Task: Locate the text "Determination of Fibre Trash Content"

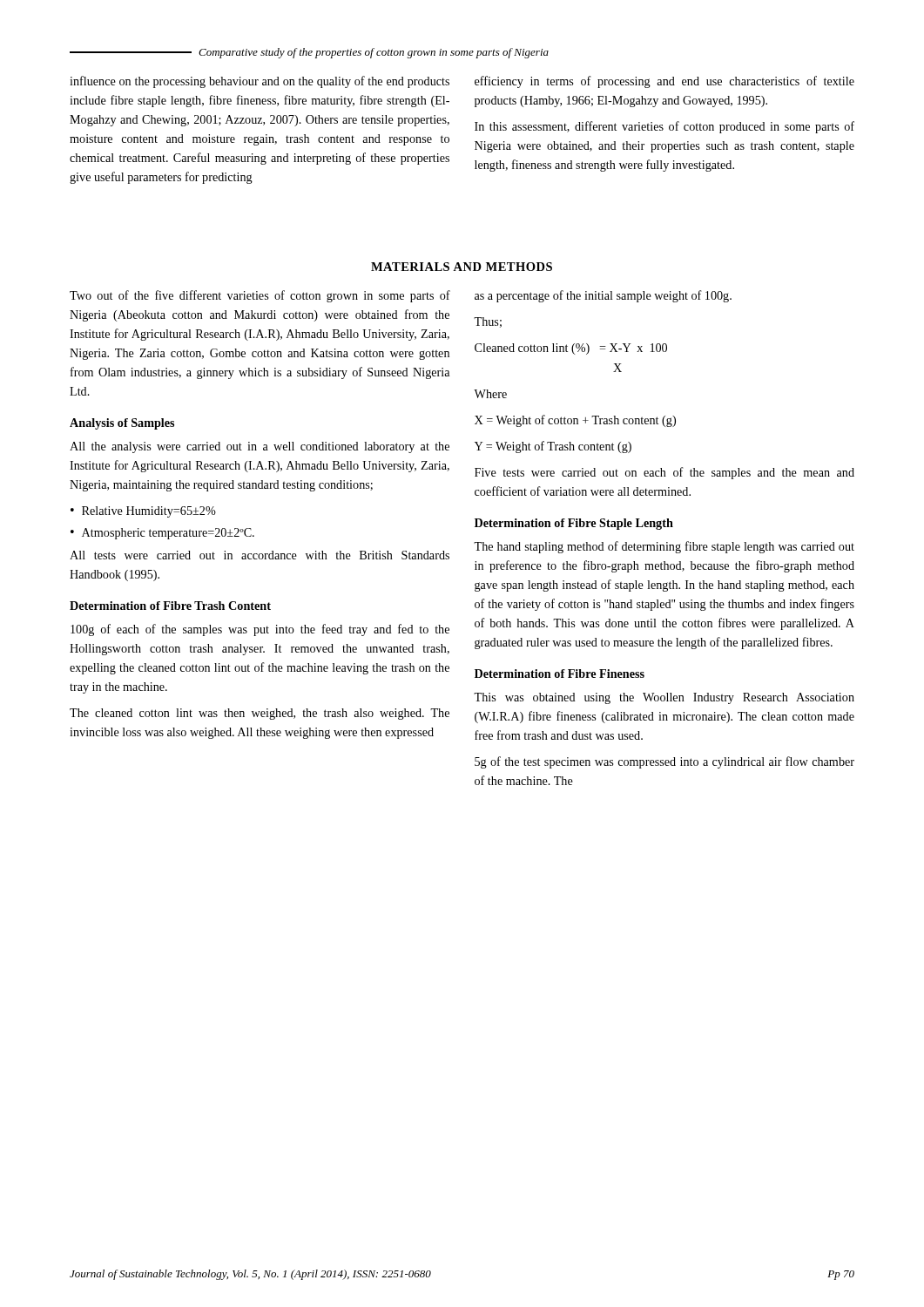Action: pos(170,605)
